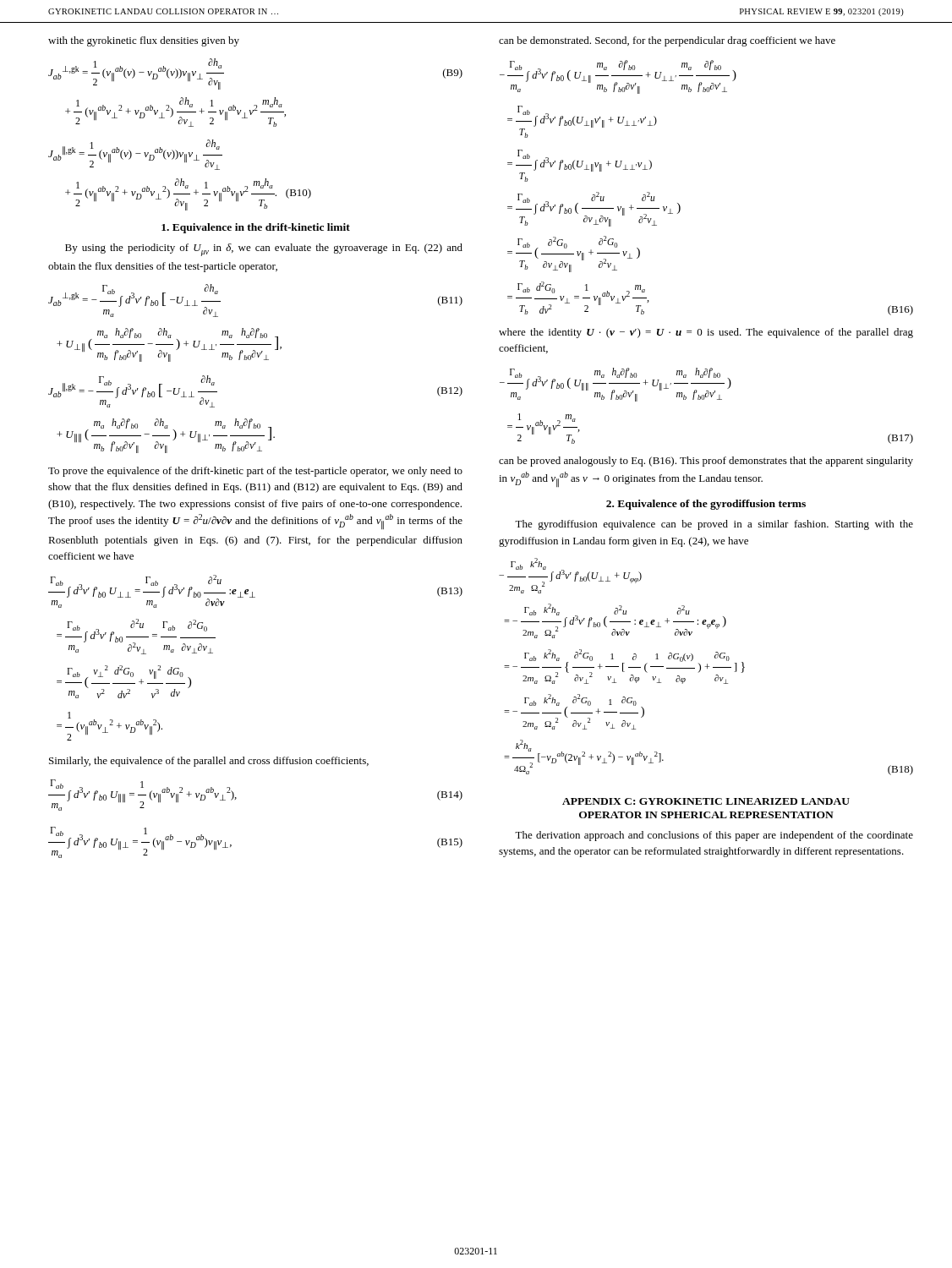Point to the text starting "− Γab2ma k2haΩa2 ∫ d3v′ f′b0(U⊥⊥ +"
The image size is (952, 1268).
[706, 667]
